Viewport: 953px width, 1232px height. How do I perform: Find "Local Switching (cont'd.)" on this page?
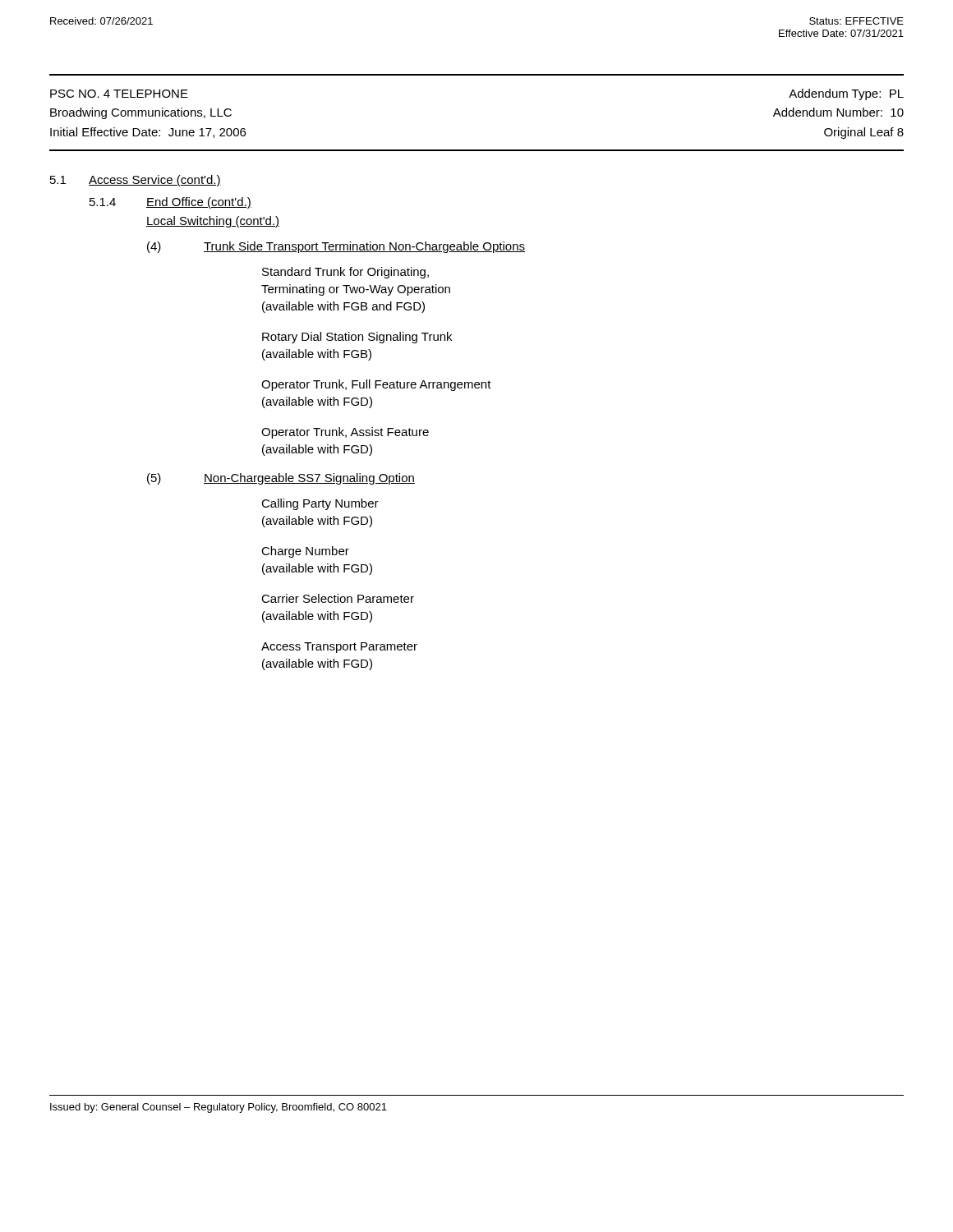[213, 221]
